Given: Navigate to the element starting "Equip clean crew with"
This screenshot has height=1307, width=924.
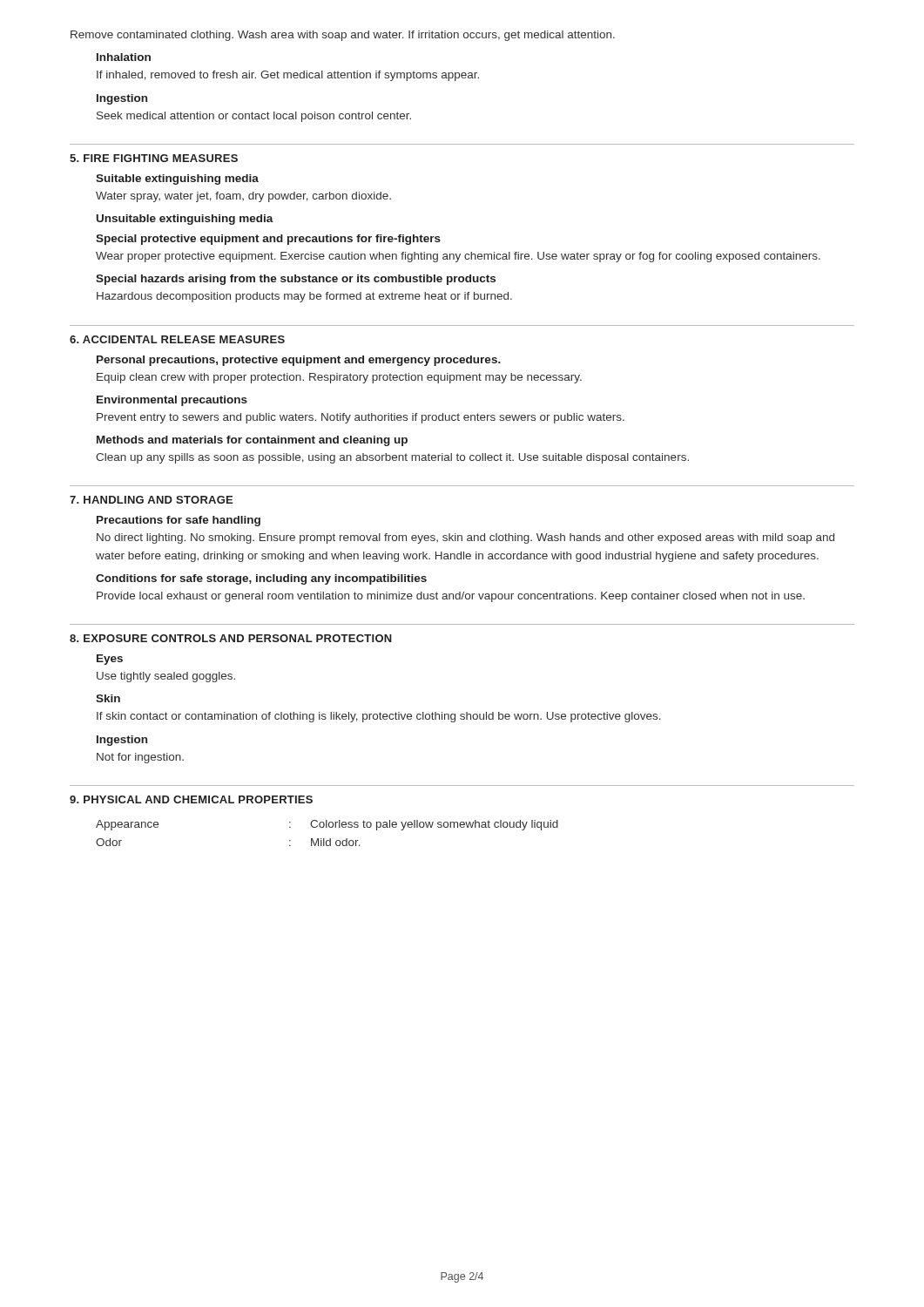Looking at the screenshot, I should [339, 376].
